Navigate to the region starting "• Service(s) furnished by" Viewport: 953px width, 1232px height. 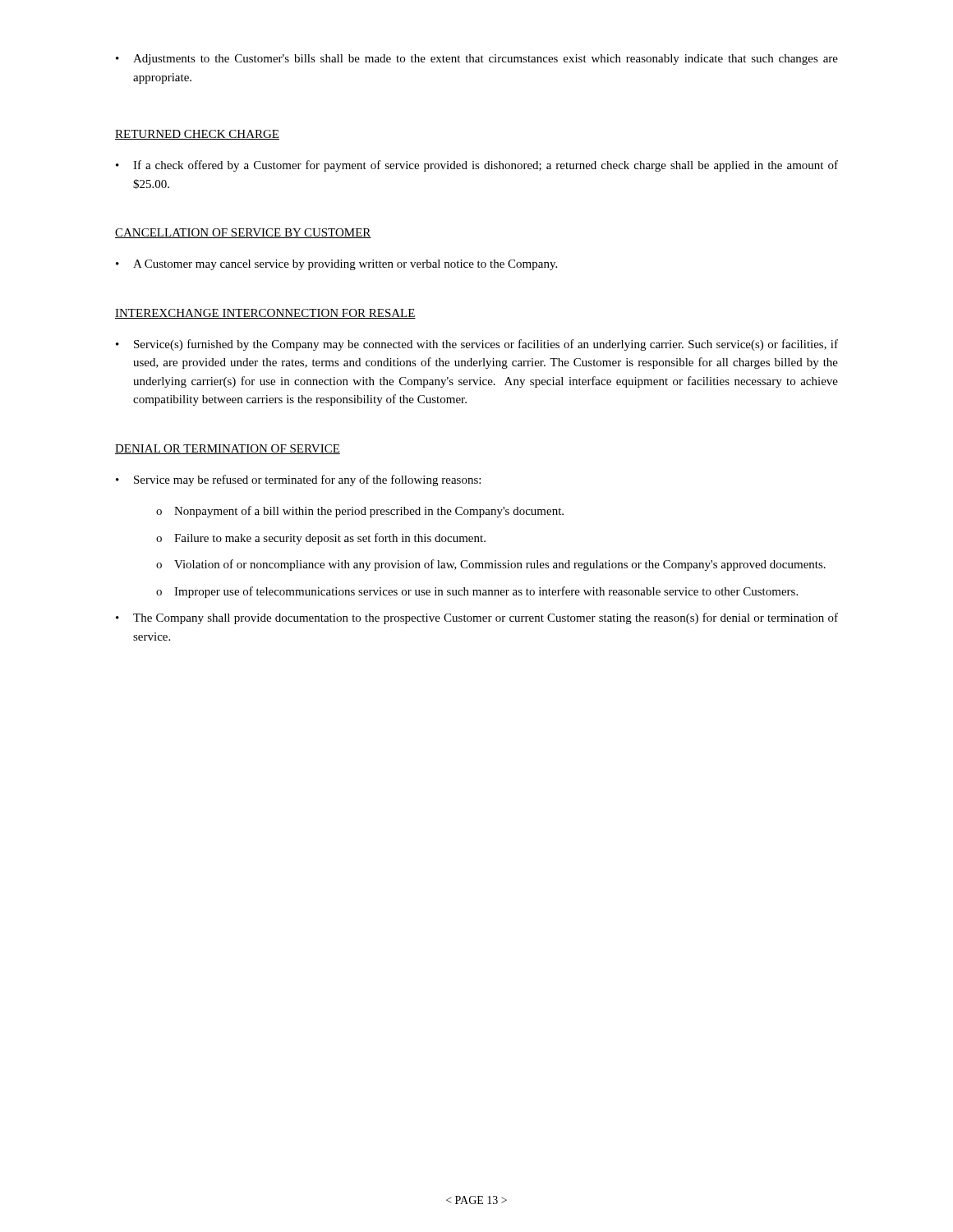pyautogui.click(x=476, y=372)
